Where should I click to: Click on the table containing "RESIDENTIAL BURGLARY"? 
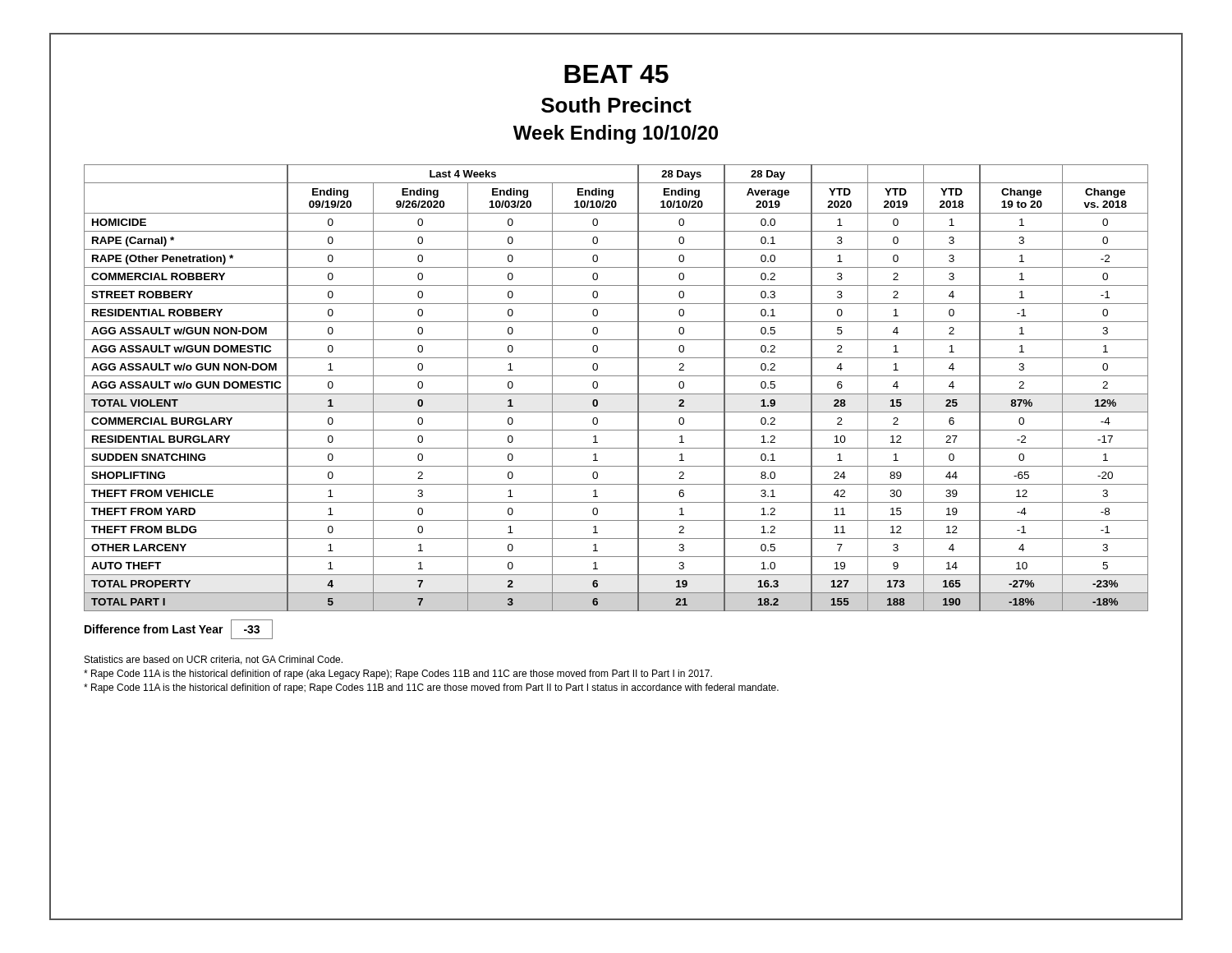(x=616, y=388)
